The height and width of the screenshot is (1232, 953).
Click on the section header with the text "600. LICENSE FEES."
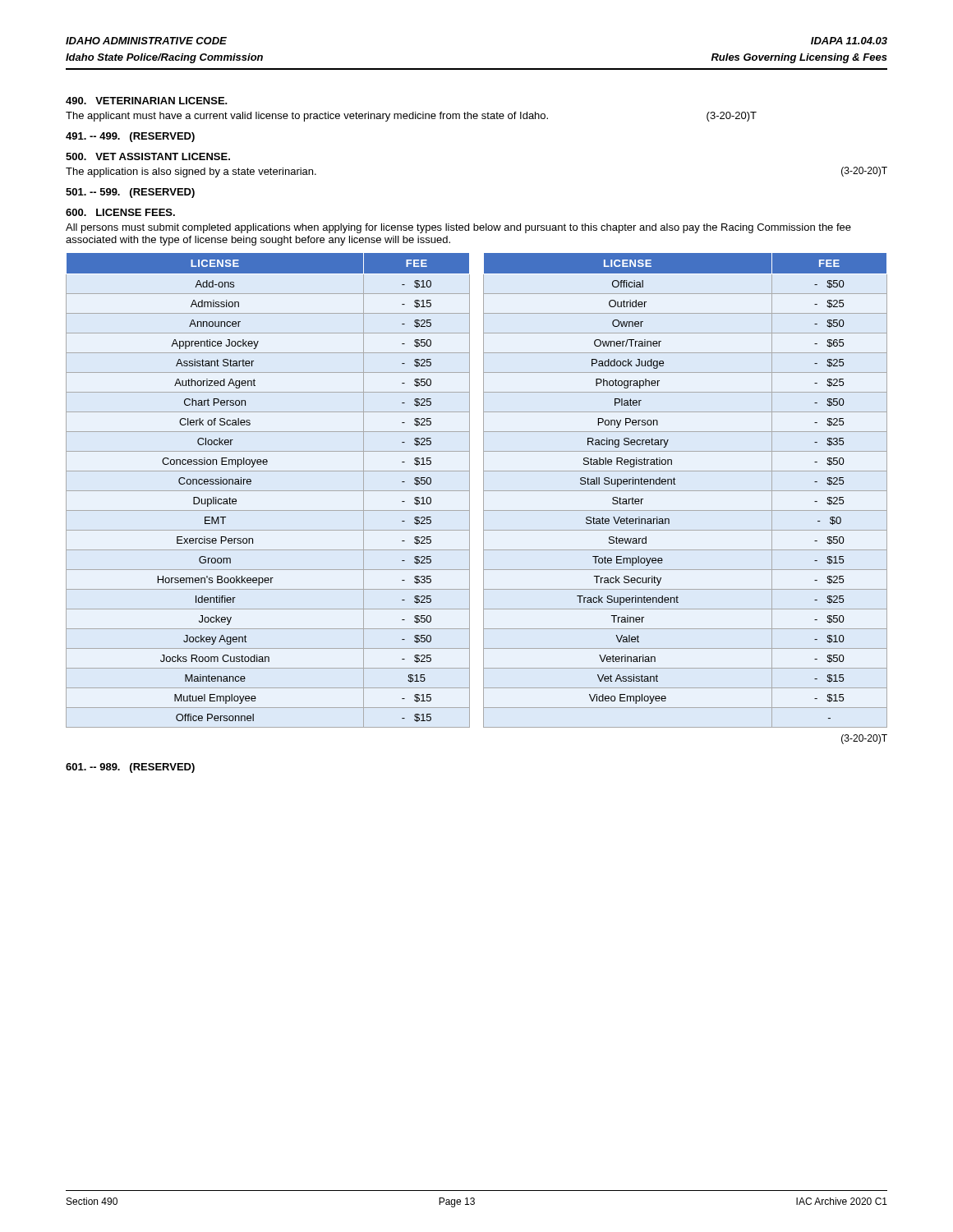click(x=121, y=212)
